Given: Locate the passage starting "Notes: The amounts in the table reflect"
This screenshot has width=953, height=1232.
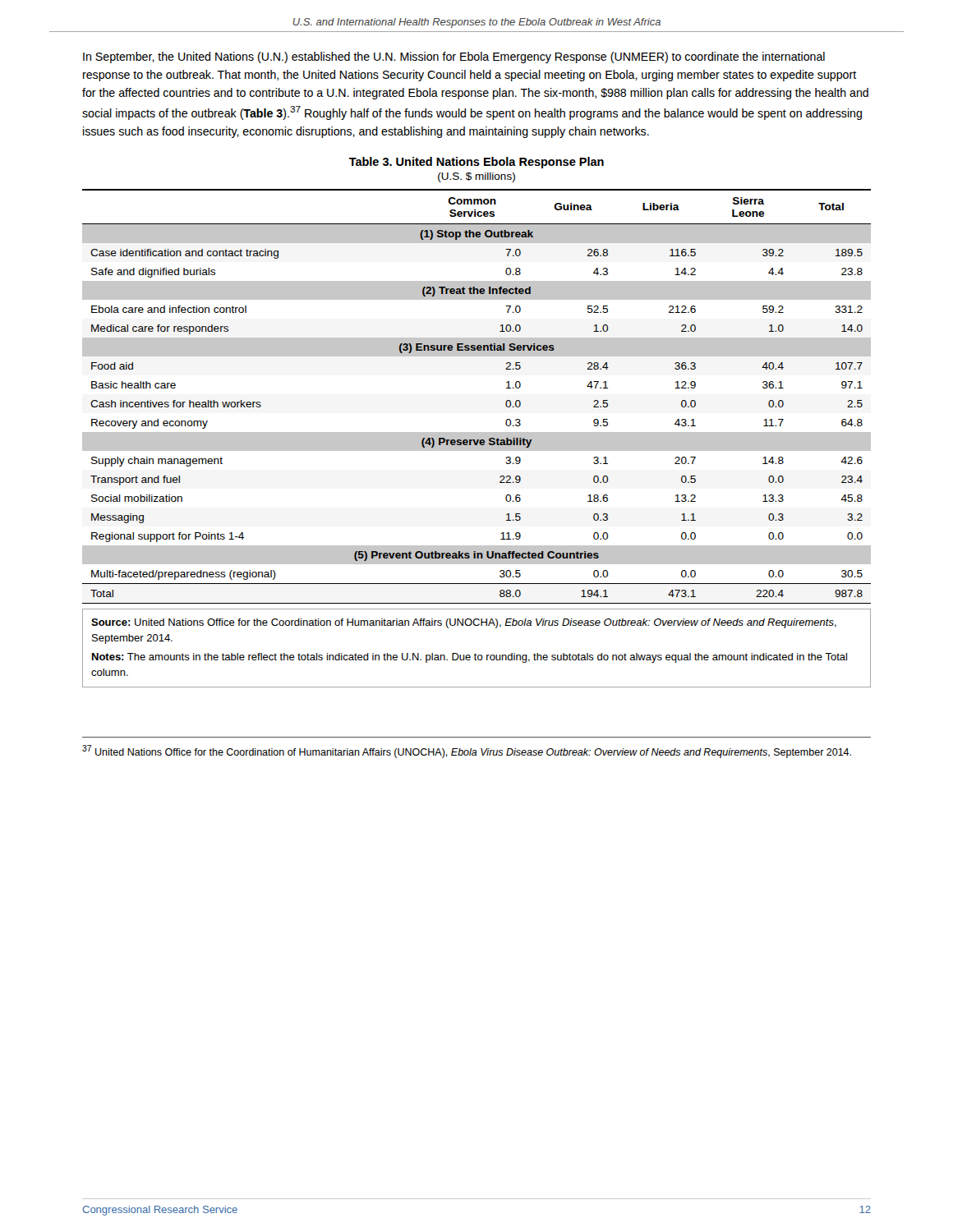Looking at the screenshot, I should 469,665.
